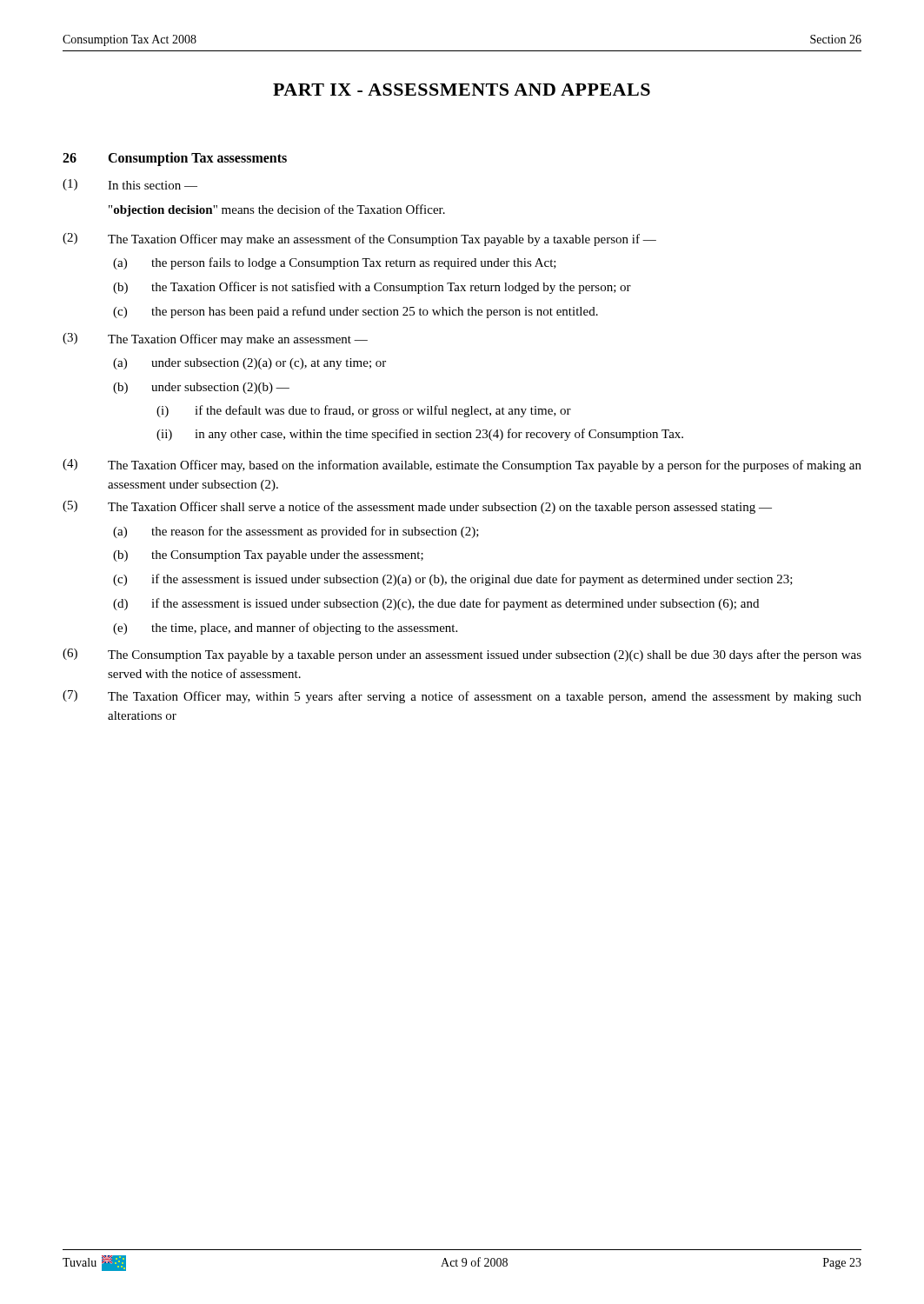The image size is (924, 1304).
Task: Find the text starting "The Taxation Officer shall"
Action: click(440, 507)
